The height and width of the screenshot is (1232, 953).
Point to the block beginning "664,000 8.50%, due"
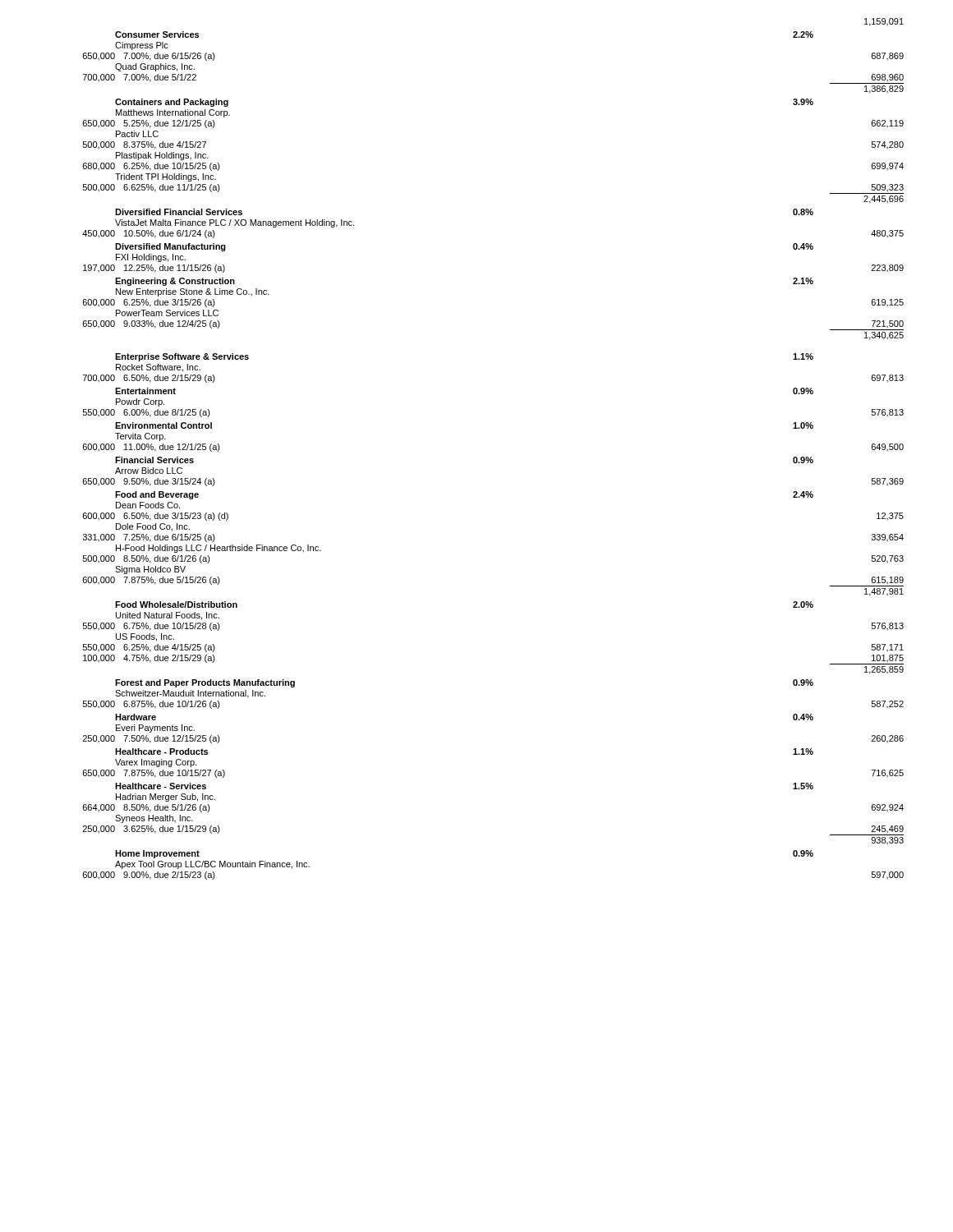coord(145,808)
